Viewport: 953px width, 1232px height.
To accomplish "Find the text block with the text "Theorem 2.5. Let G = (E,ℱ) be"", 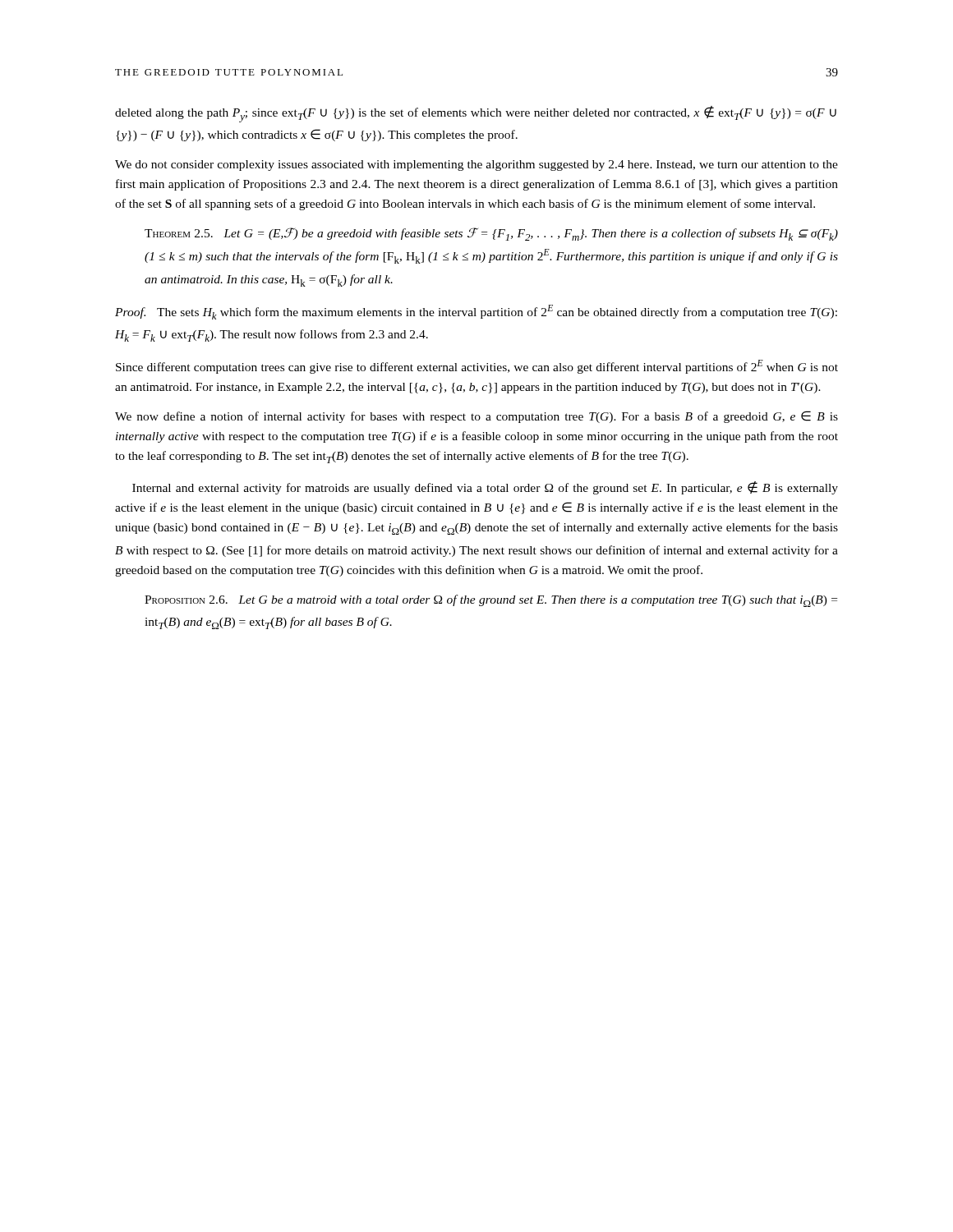I will point(491,257).
